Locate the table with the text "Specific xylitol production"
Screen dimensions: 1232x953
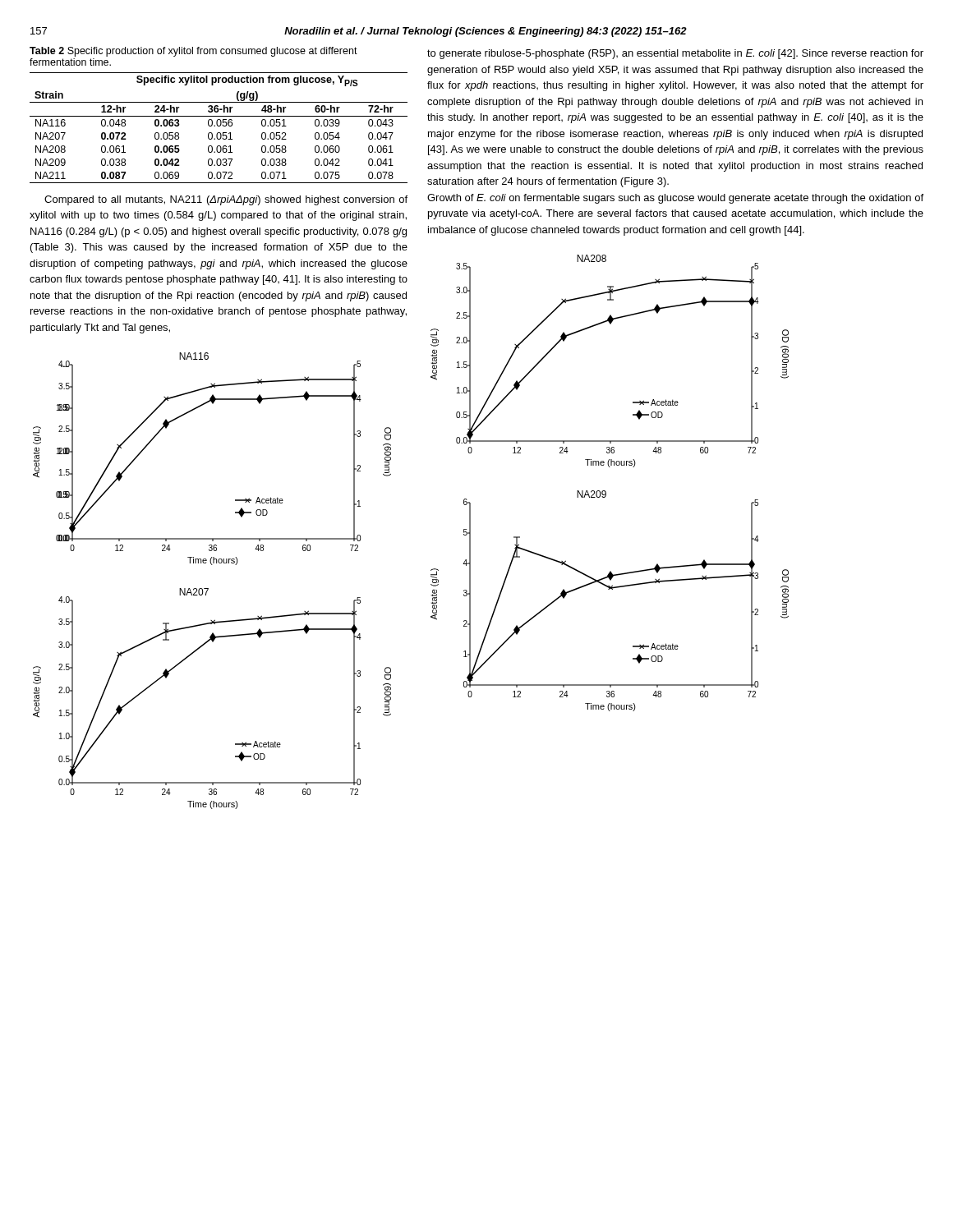(219, 128)
